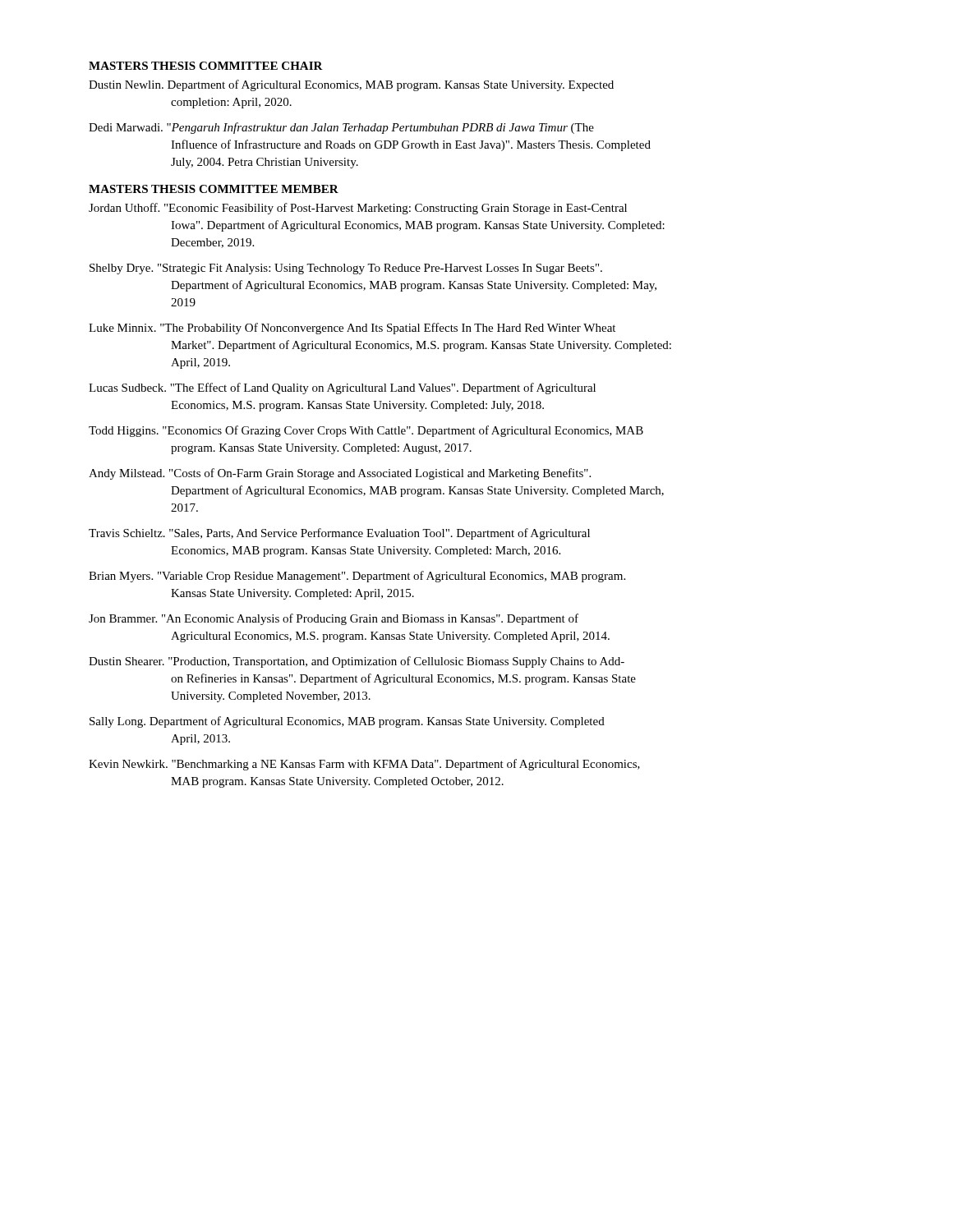This screenshot has height=1232, width=953.
Task: Locate the block of text that opens with "Dedi Marwadi. "Pengaruh Infrastruktur dan Jalan"
Action: [x=476, y=146]
